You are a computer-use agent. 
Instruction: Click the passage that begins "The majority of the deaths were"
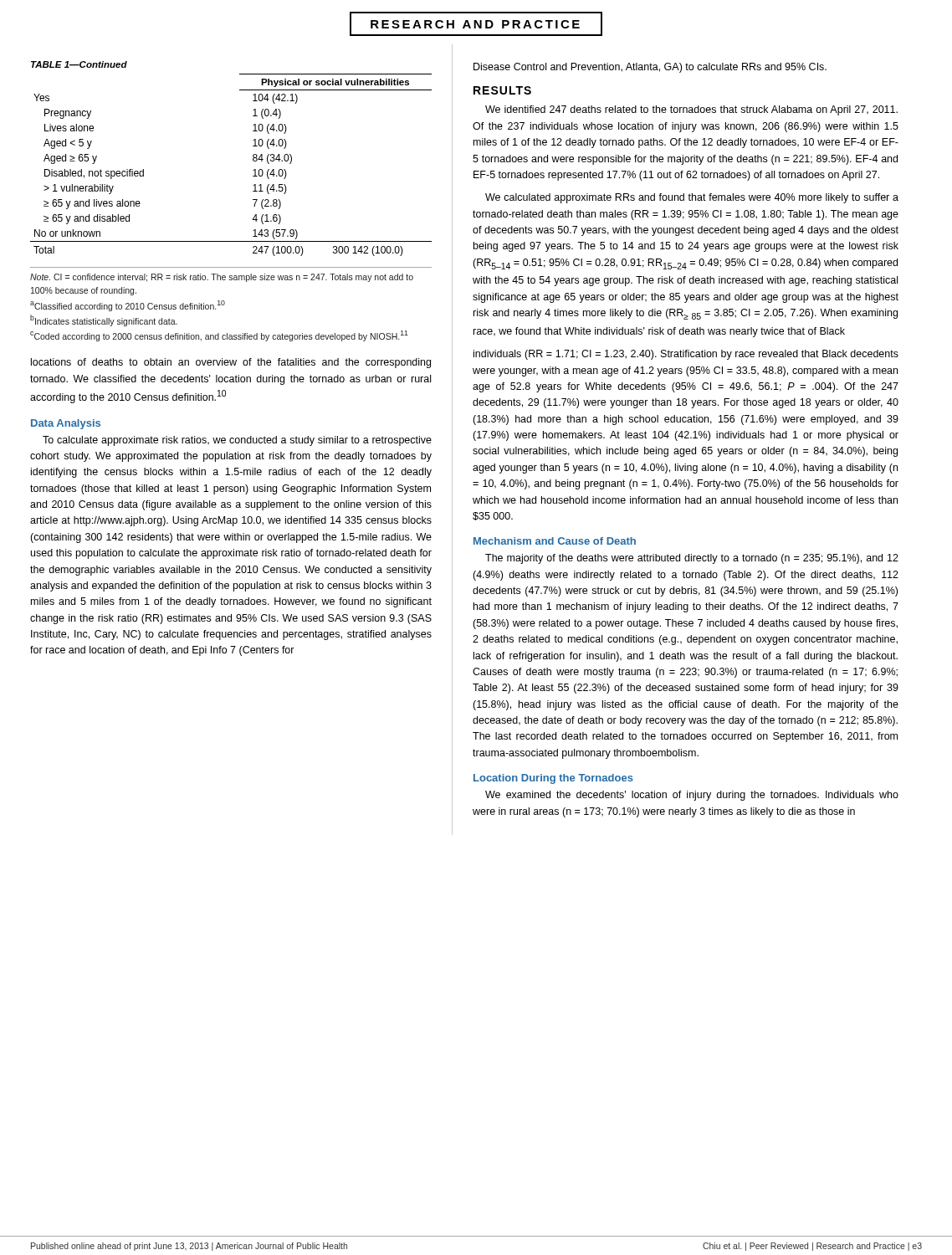tap(686, 656)
